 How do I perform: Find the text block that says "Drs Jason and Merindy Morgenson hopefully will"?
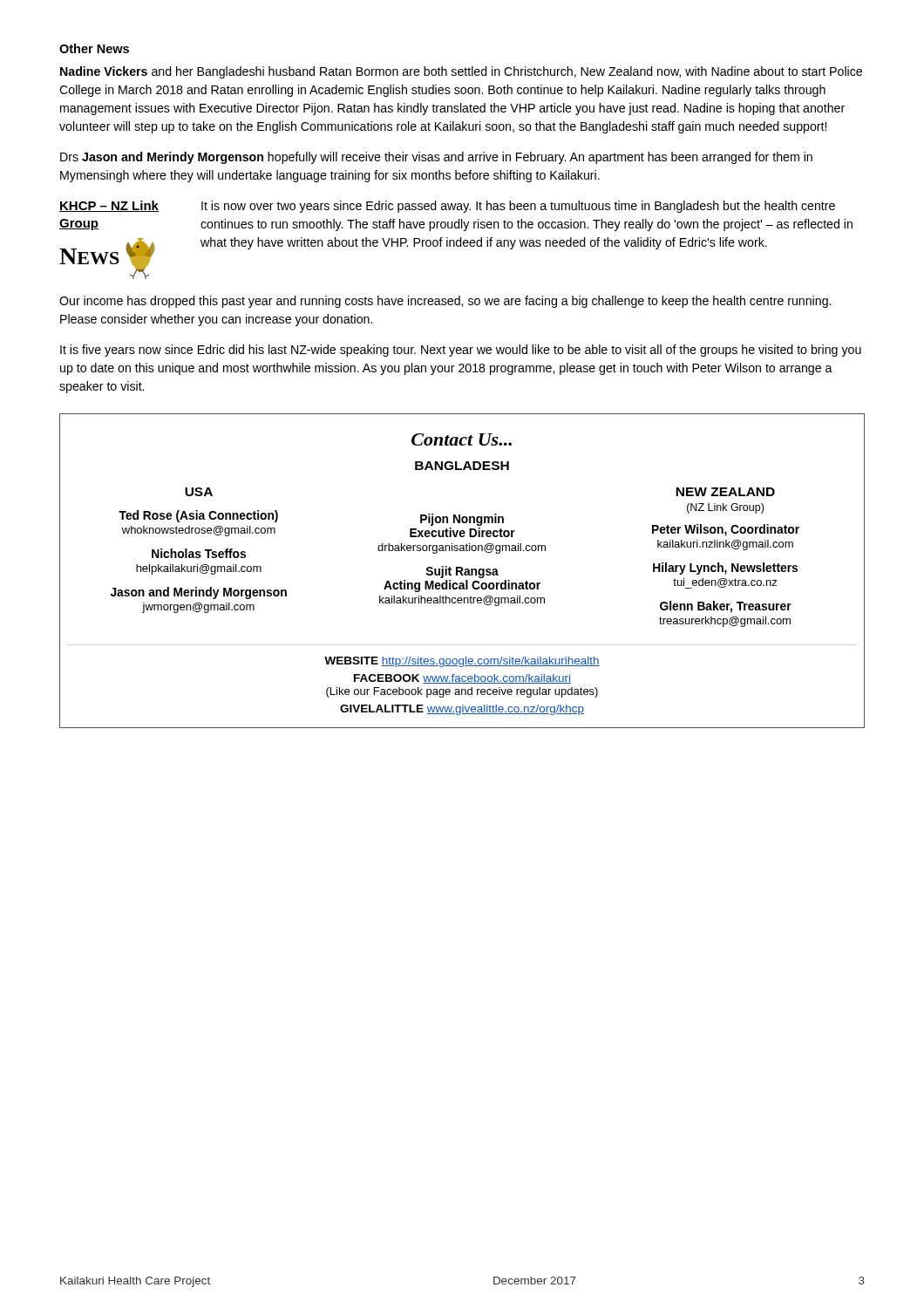coord(436,166)
